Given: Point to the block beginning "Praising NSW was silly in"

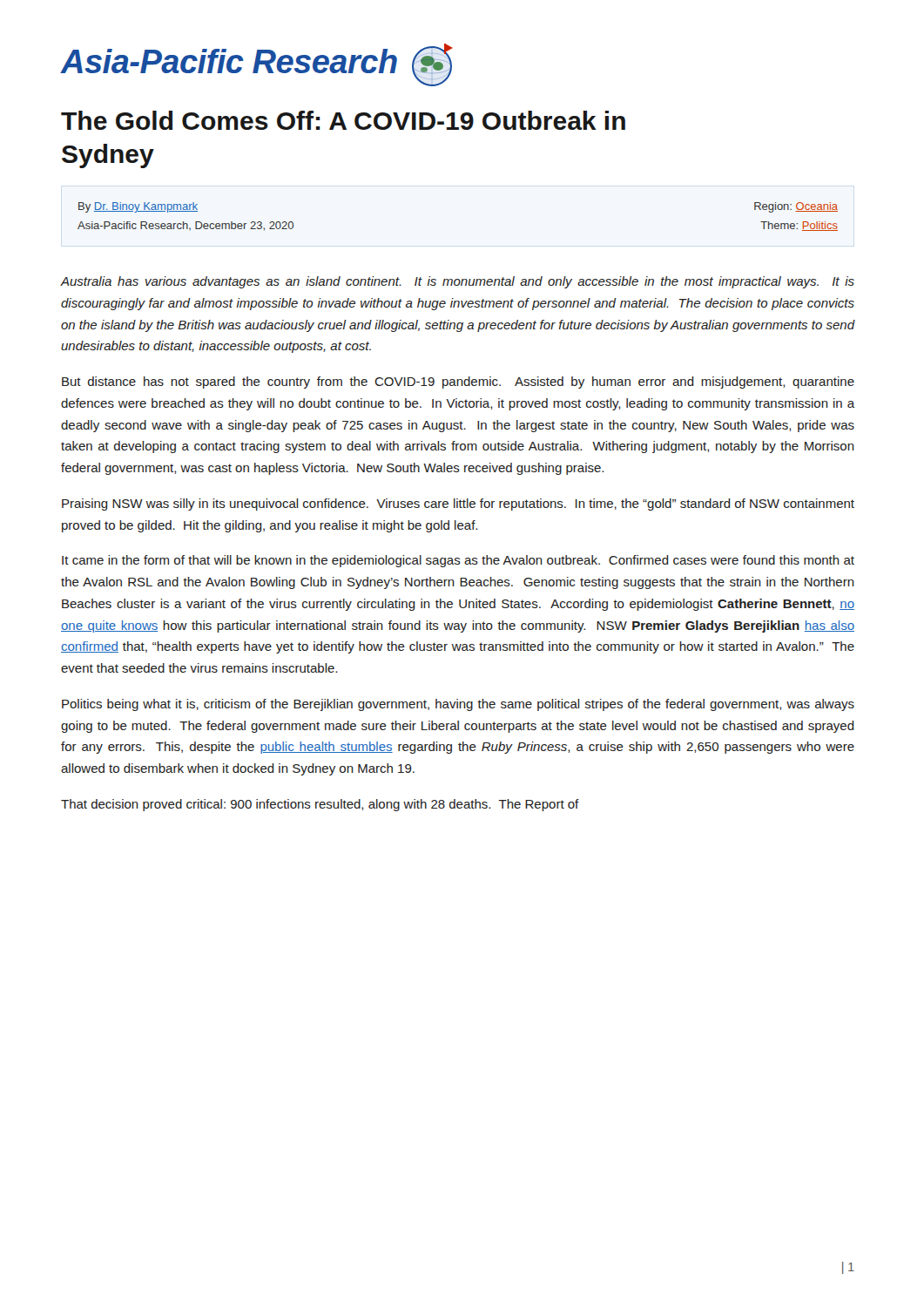Looking at the screenshot, I should tap(458, 514).
